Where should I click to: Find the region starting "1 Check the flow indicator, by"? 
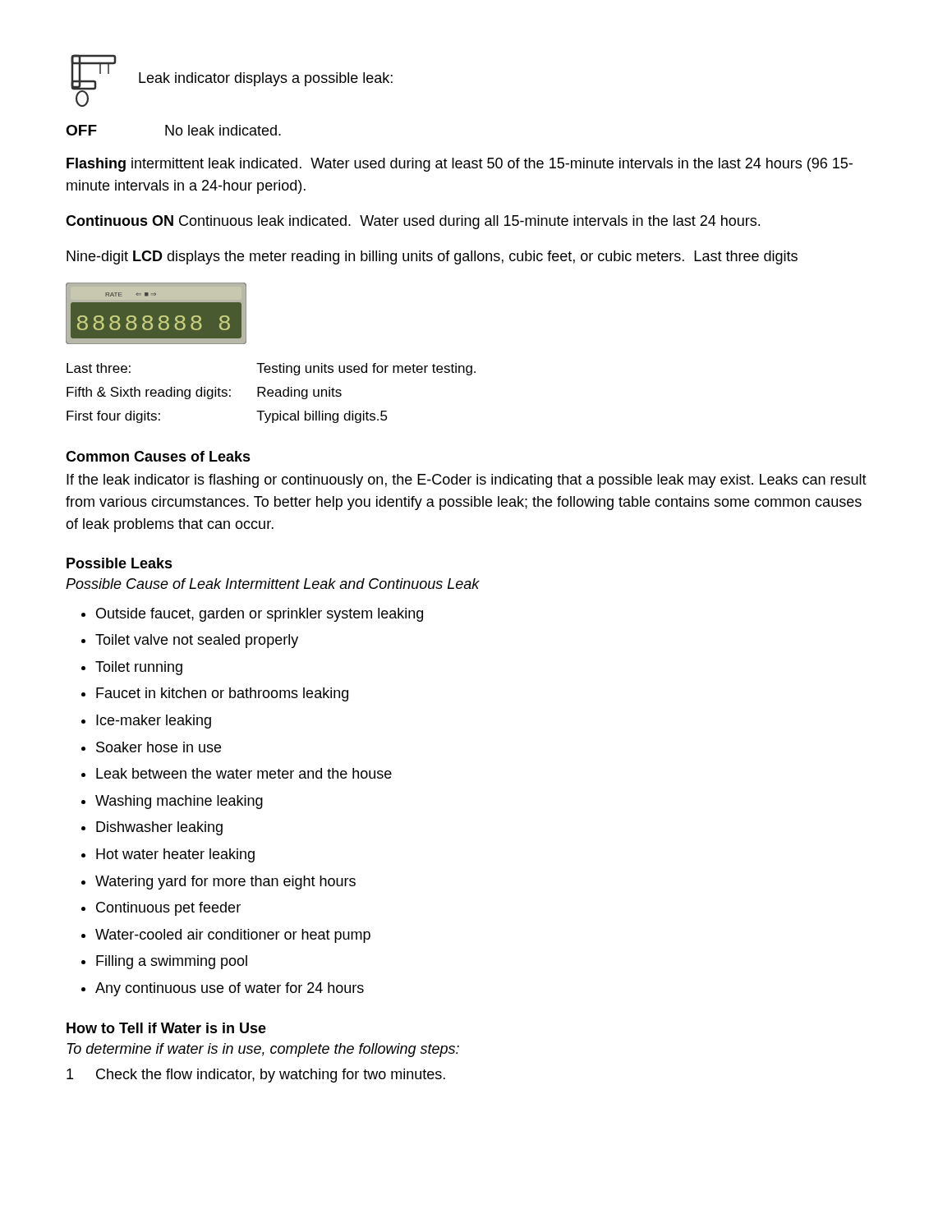click(x=256, y=1075)
